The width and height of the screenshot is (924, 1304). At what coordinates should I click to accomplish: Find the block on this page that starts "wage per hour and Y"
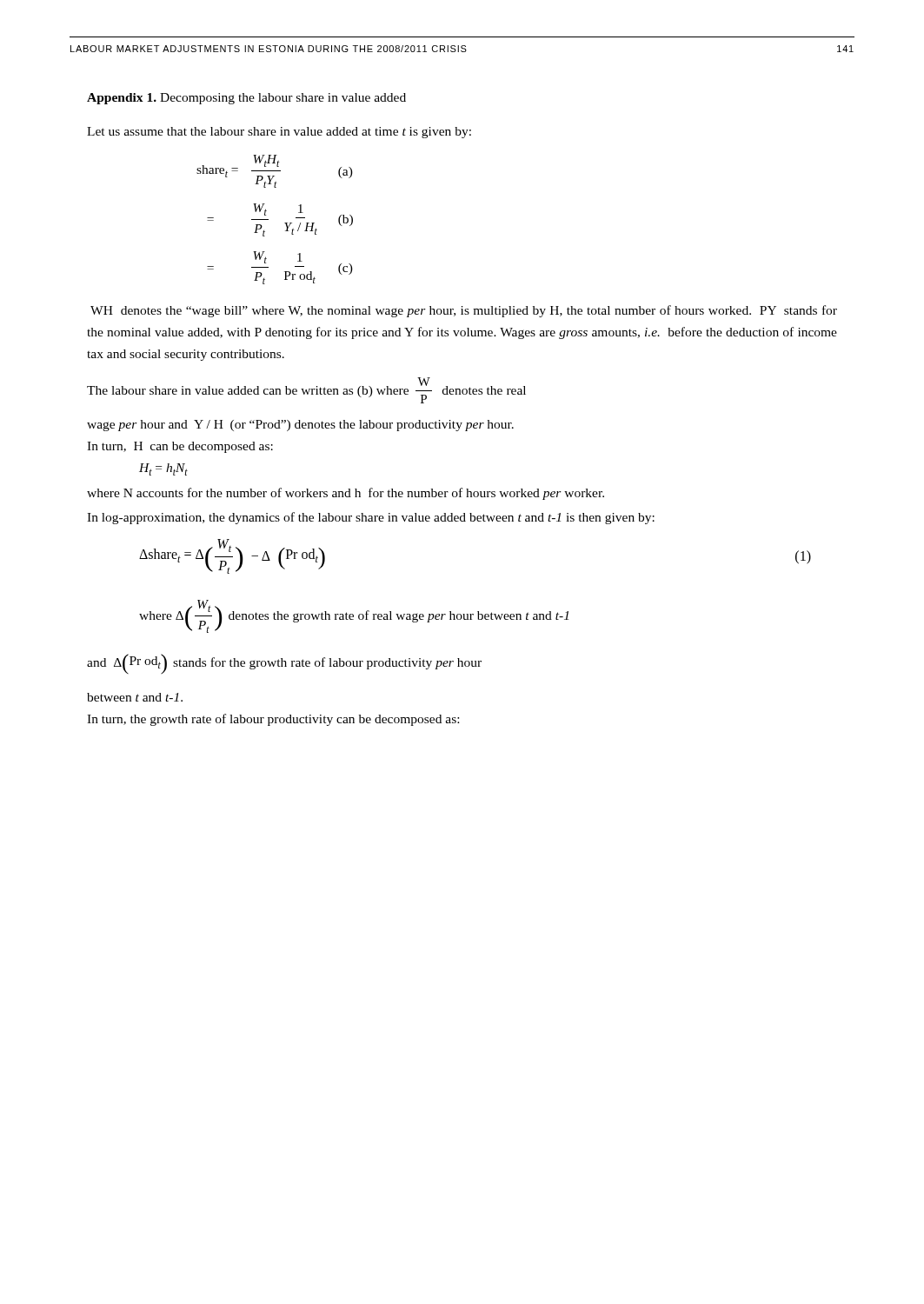(301, 434)
